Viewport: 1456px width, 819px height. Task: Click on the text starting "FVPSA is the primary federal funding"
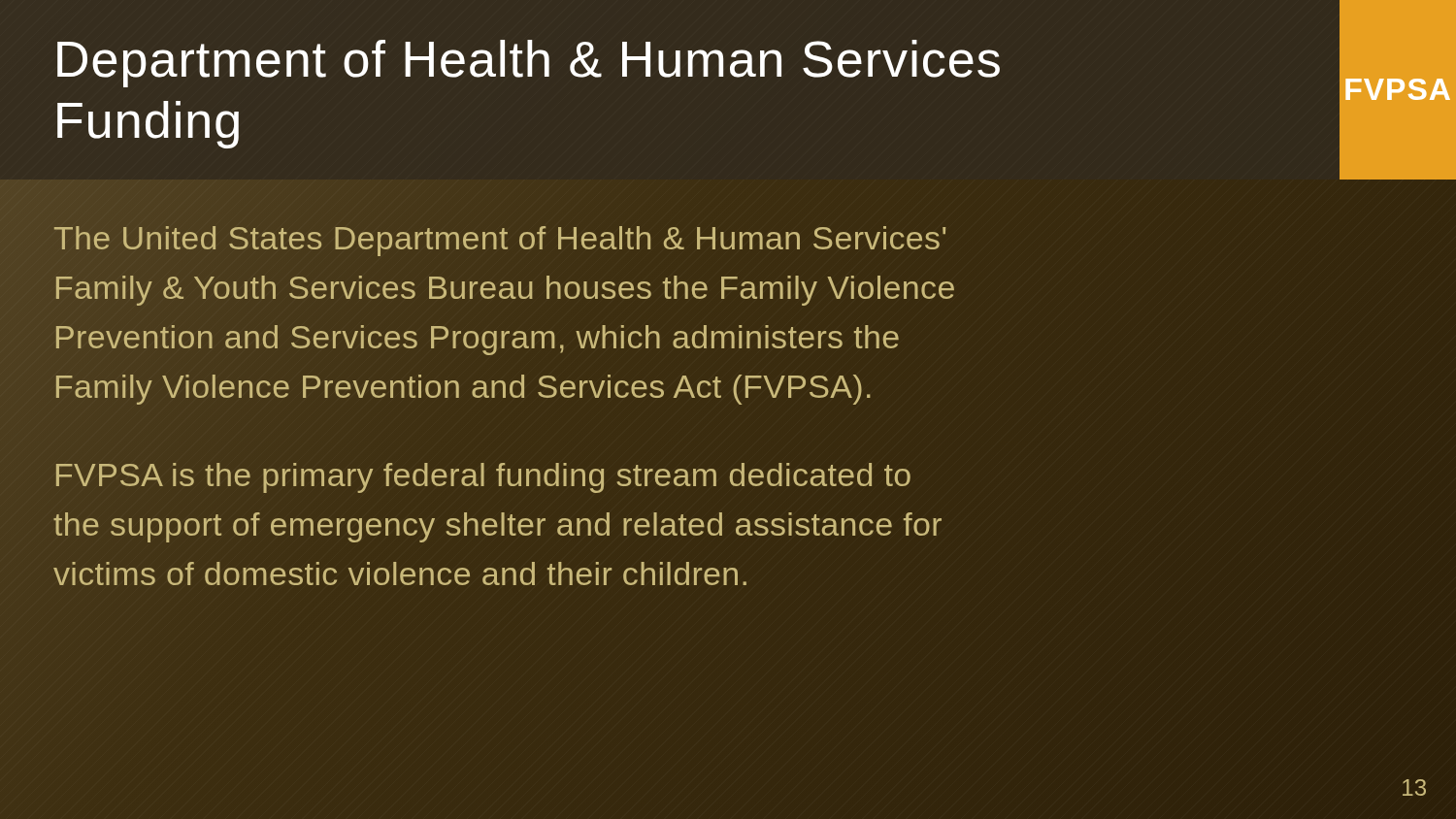pyautogui.click(x=498, y=524)
